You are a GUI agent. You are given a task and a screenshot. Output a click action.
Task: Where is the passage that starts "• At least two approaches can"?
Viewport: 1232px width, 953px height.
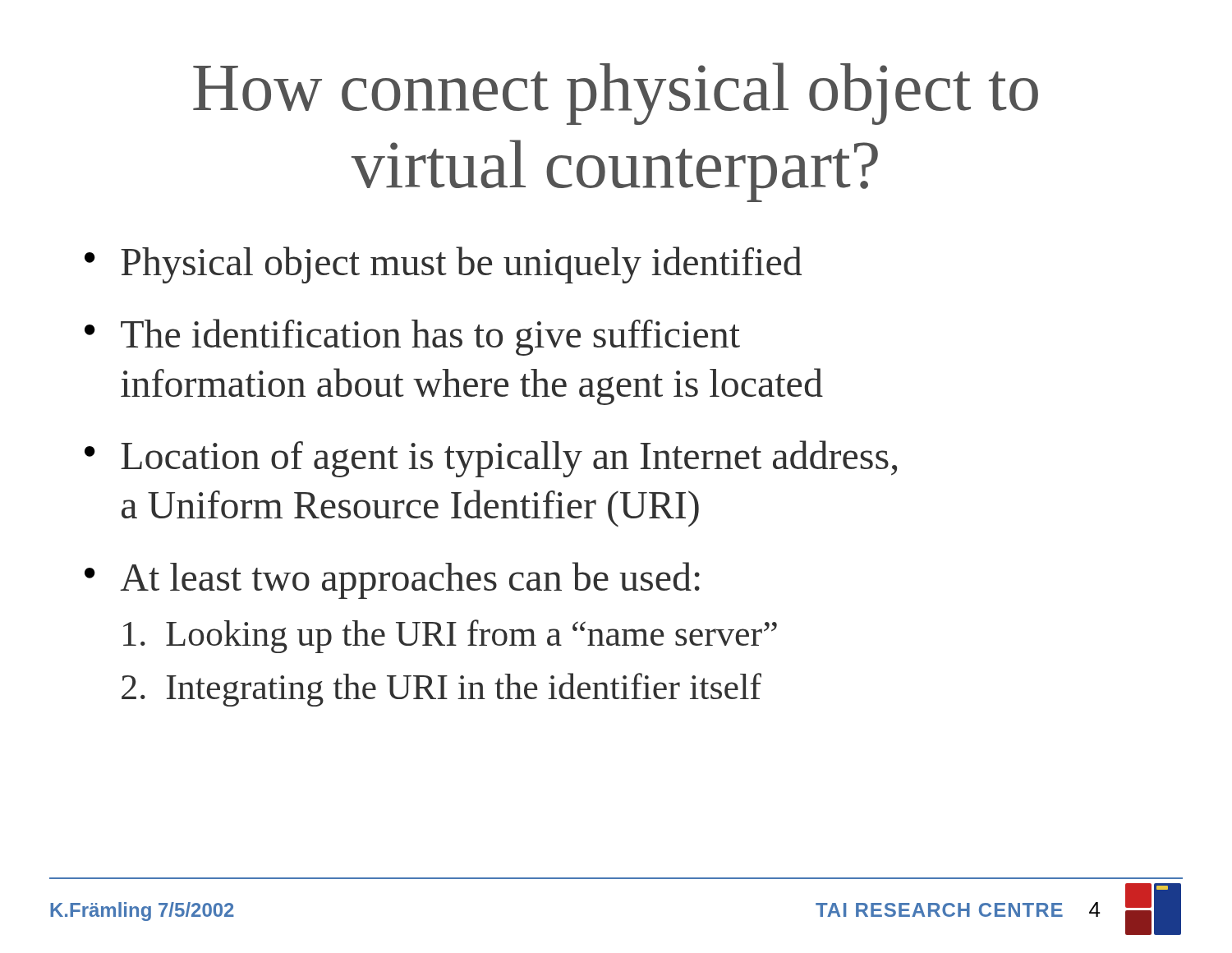click(x=430, y=635)
